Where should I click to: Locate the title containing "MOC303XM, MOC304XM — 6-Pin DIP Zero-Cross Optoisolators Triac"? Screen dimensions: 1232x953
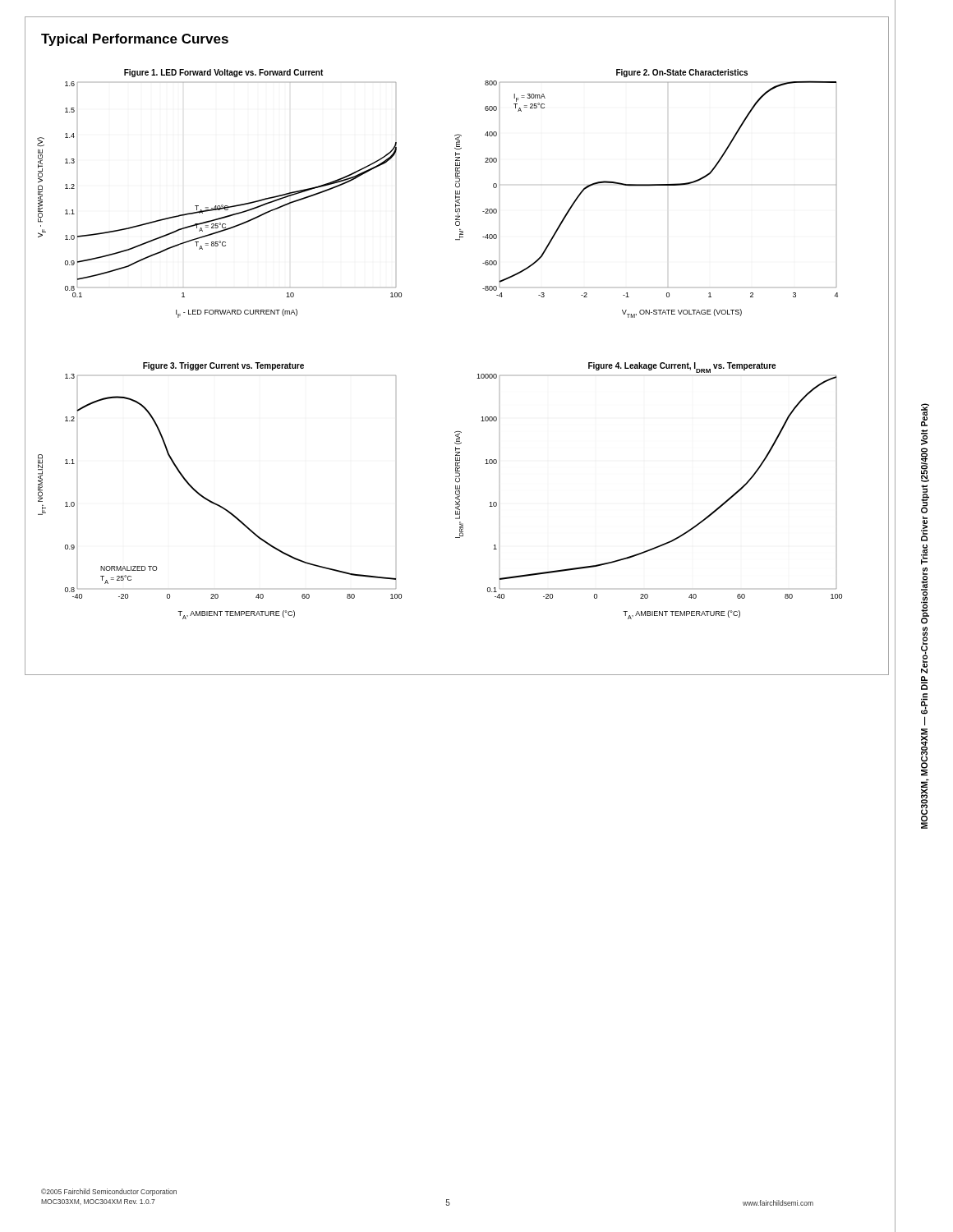(924, 616)
